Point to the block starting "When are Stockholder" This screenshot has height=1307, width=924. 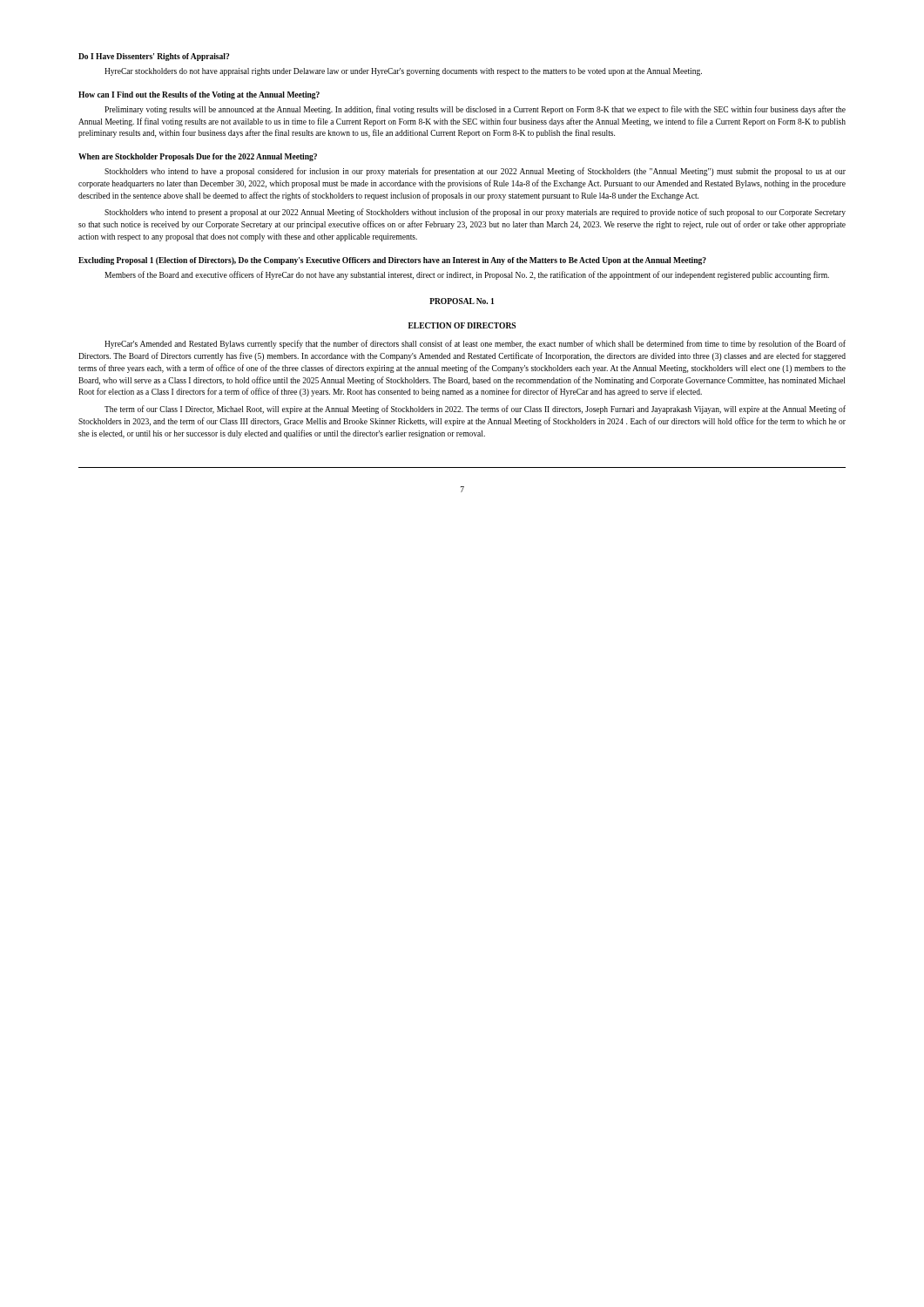[x=198, y=157]
